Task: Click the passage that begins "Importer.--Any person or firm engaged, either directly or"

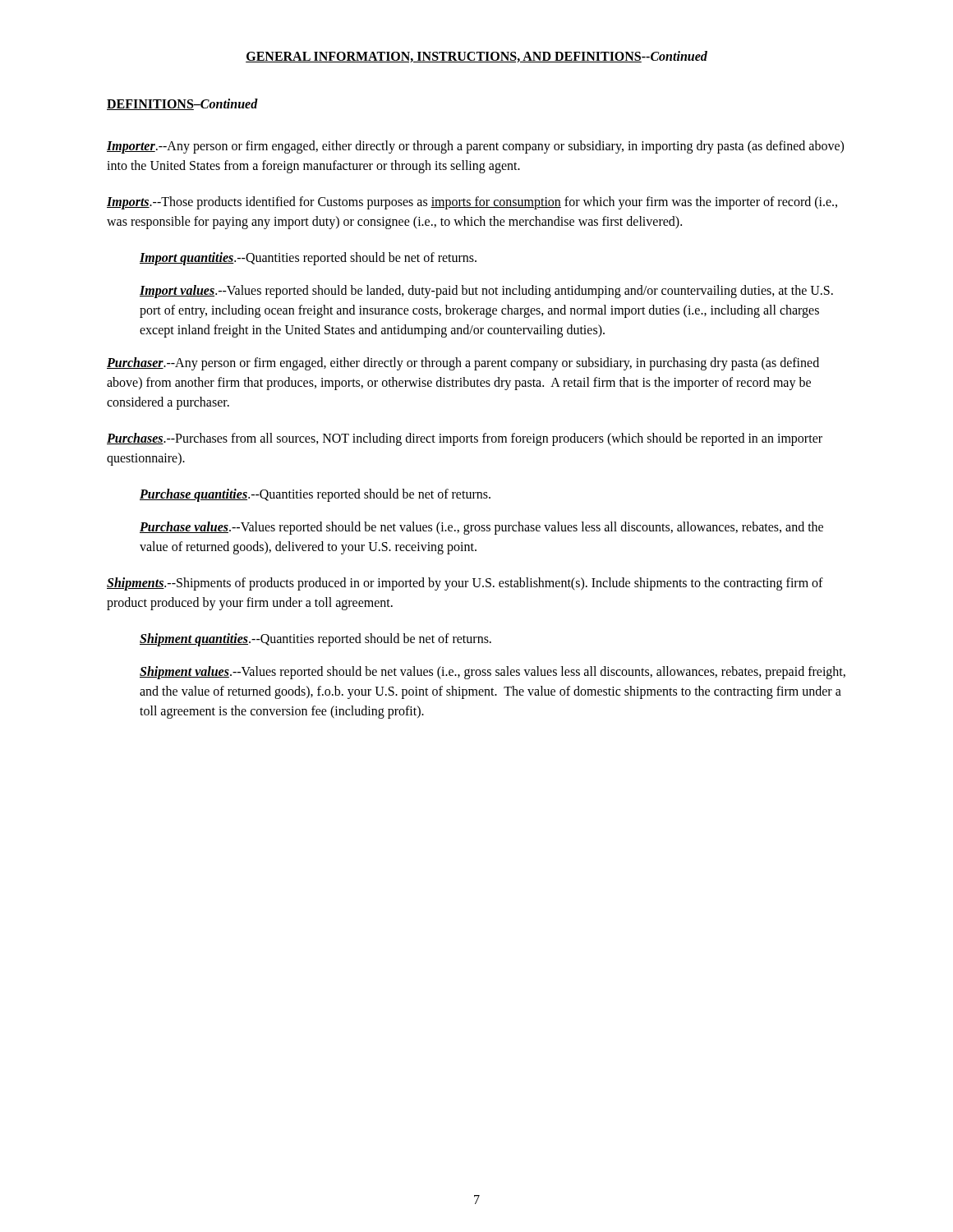Action: (476, 156)
